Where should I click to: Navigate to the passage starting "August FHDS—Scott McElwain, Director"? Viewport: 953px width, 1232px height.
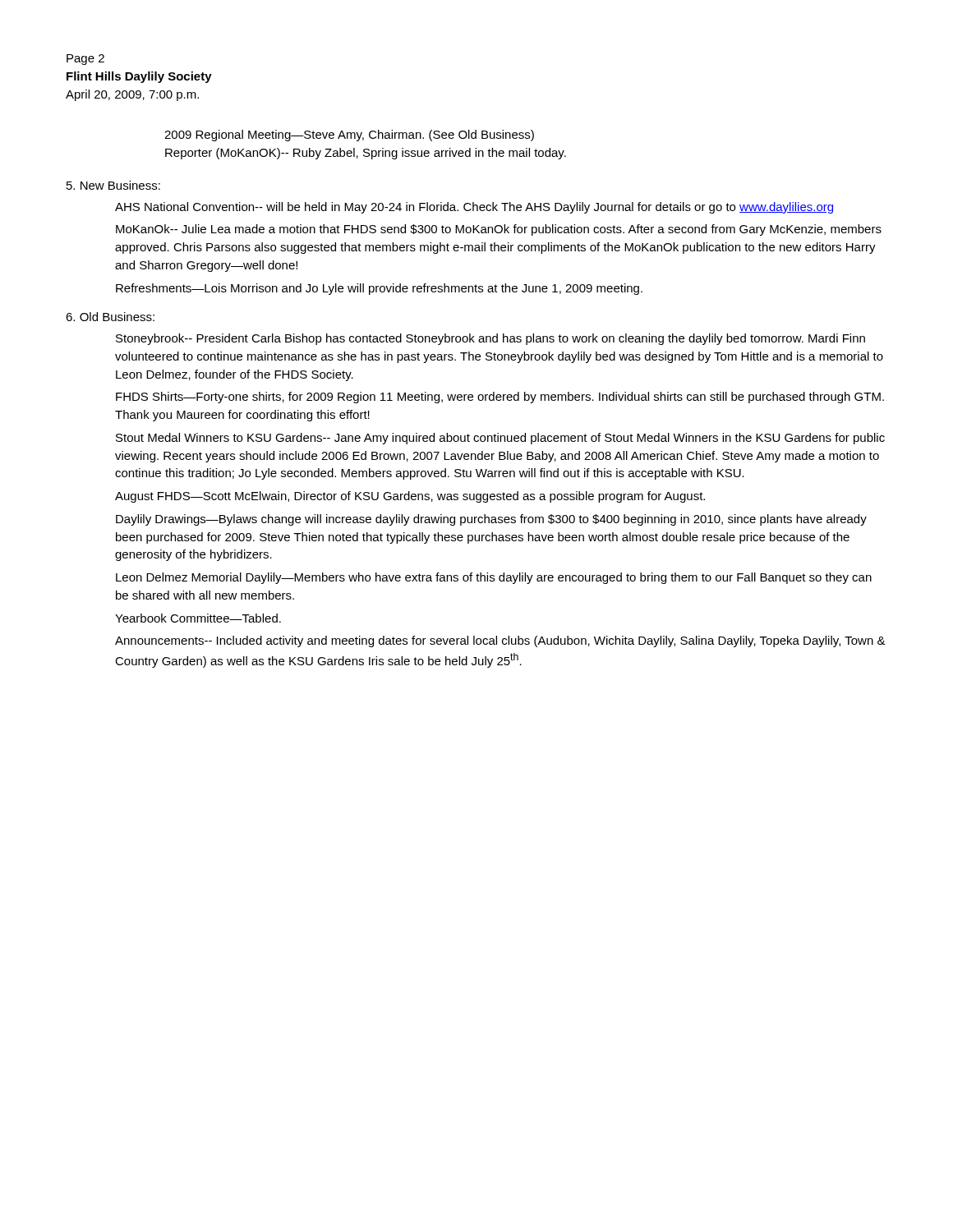[501, 496]
